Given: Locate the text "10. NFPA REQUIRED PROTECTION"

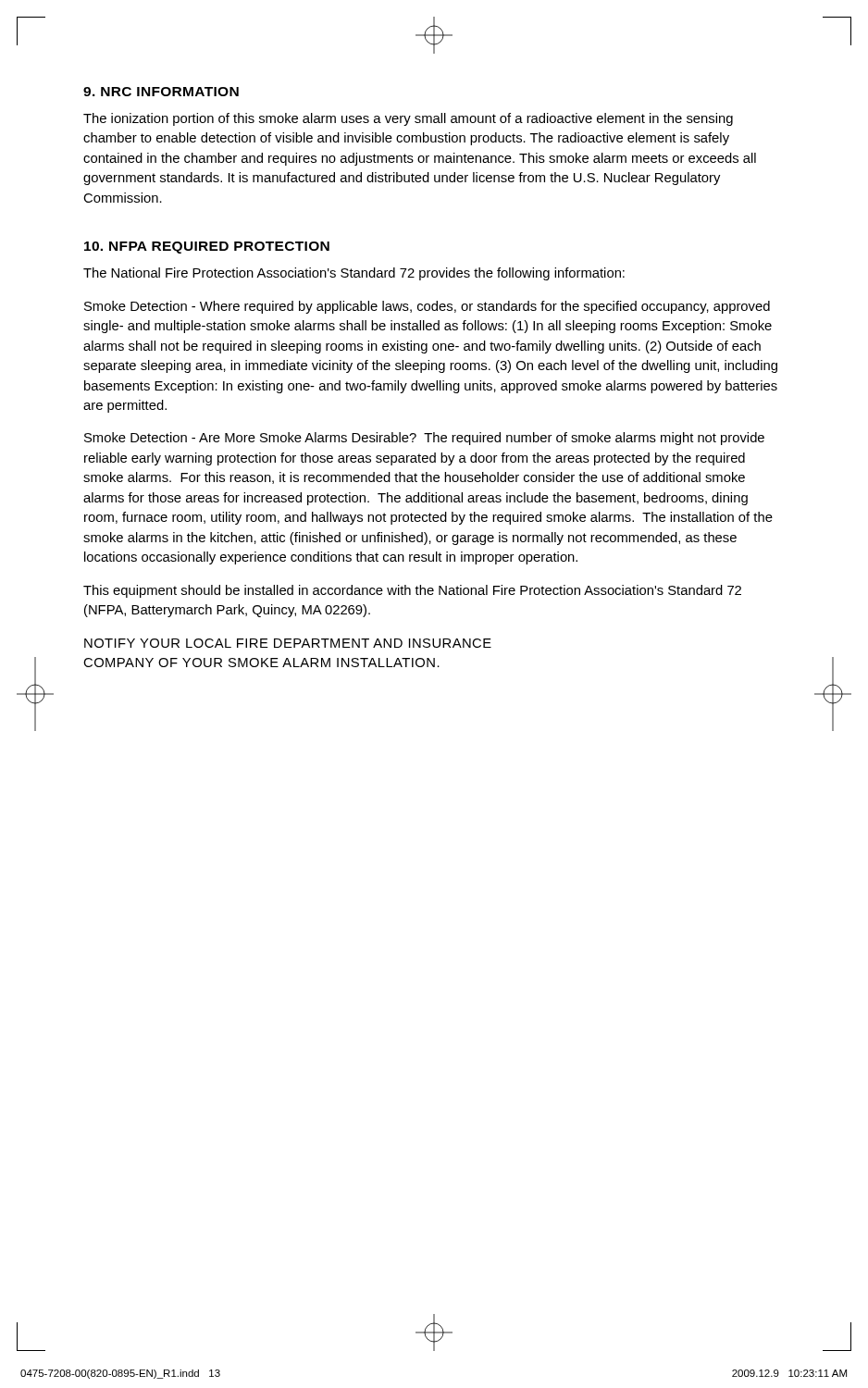Looking at the screenshot, I should tap(207, 246).
